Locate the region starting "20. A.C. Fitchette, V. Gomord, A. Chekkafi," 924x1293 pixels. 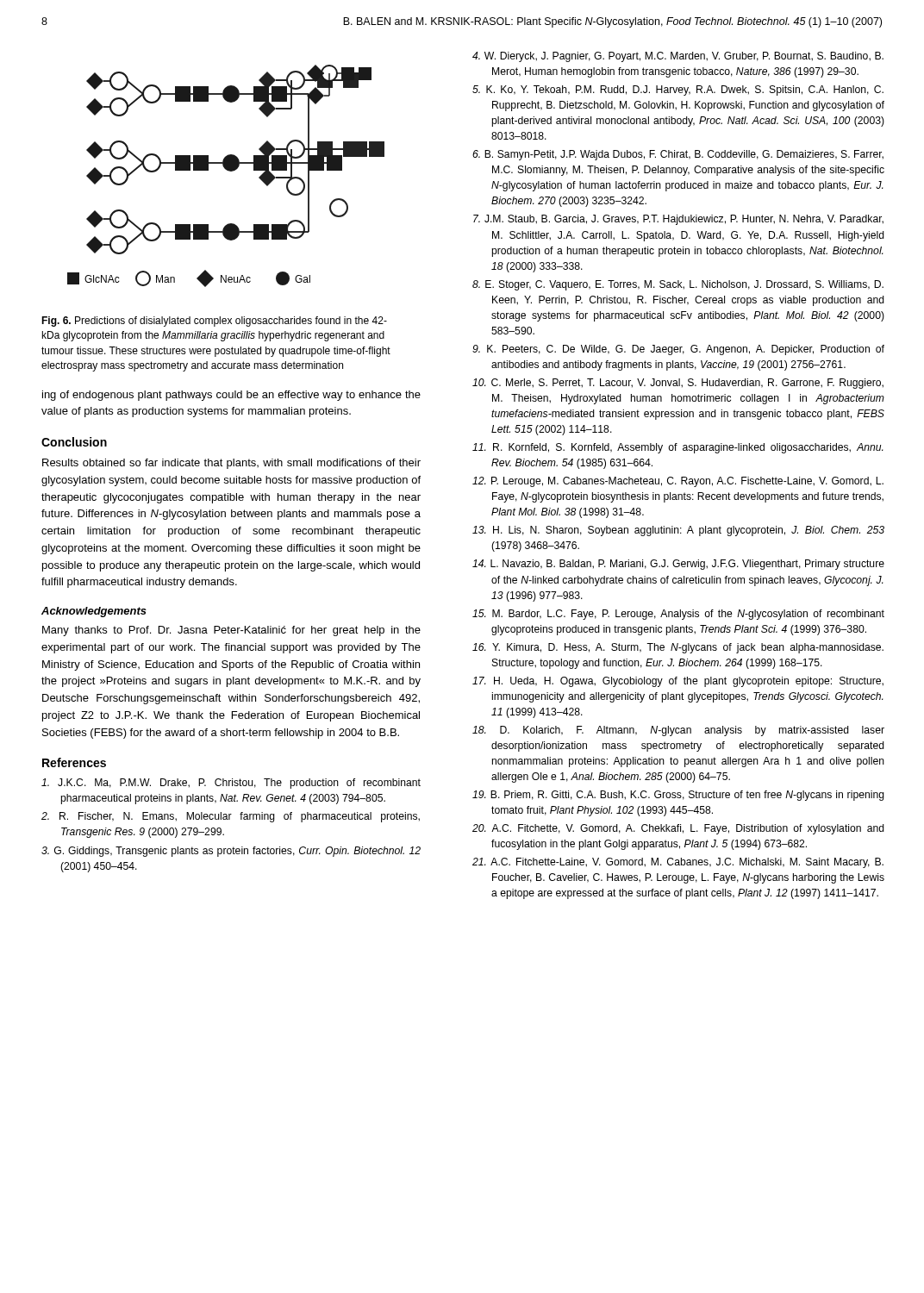tap(678, 836)
